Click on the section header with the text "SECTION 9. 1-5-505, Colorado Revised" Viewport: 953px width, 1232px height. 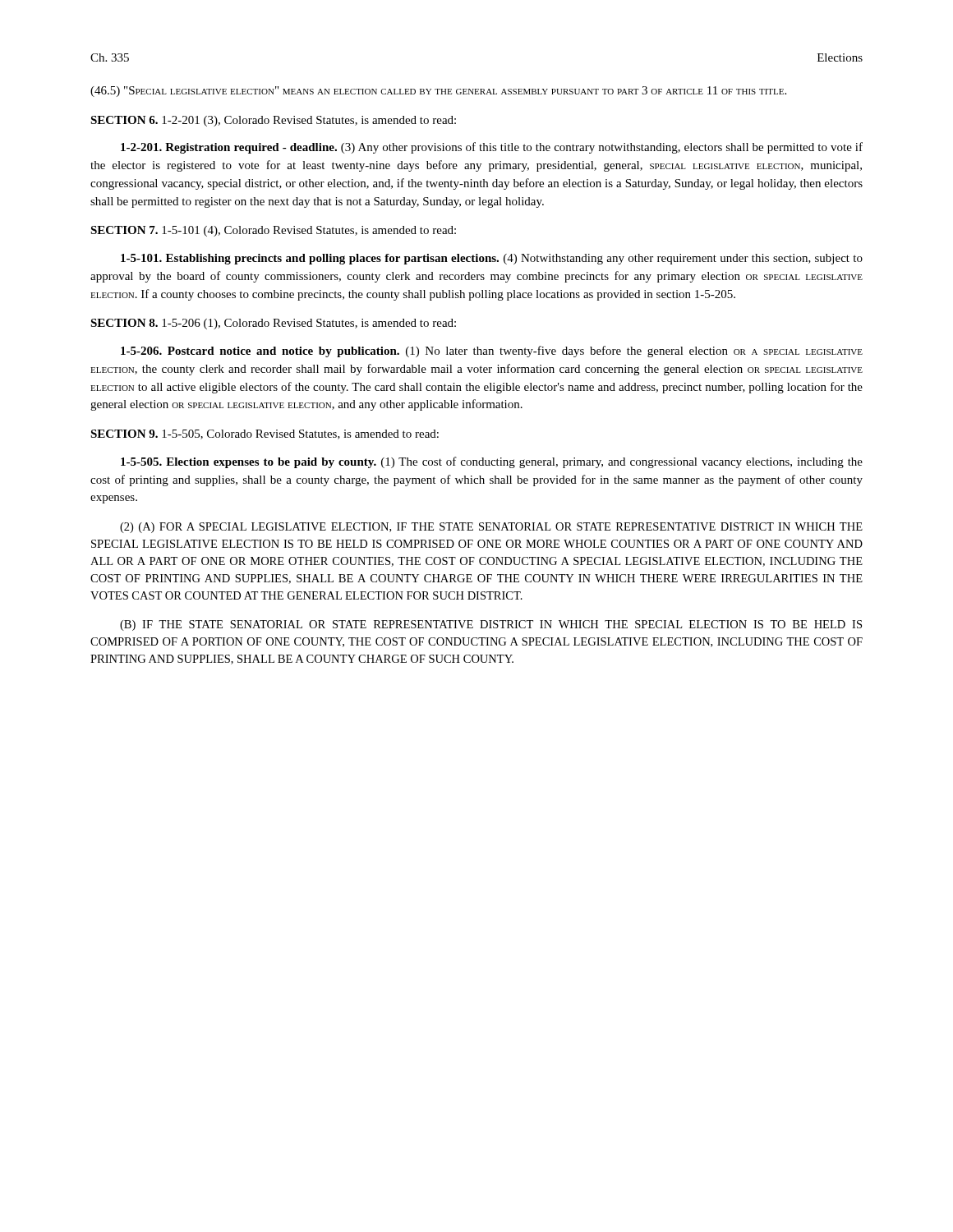click(265, 434)
